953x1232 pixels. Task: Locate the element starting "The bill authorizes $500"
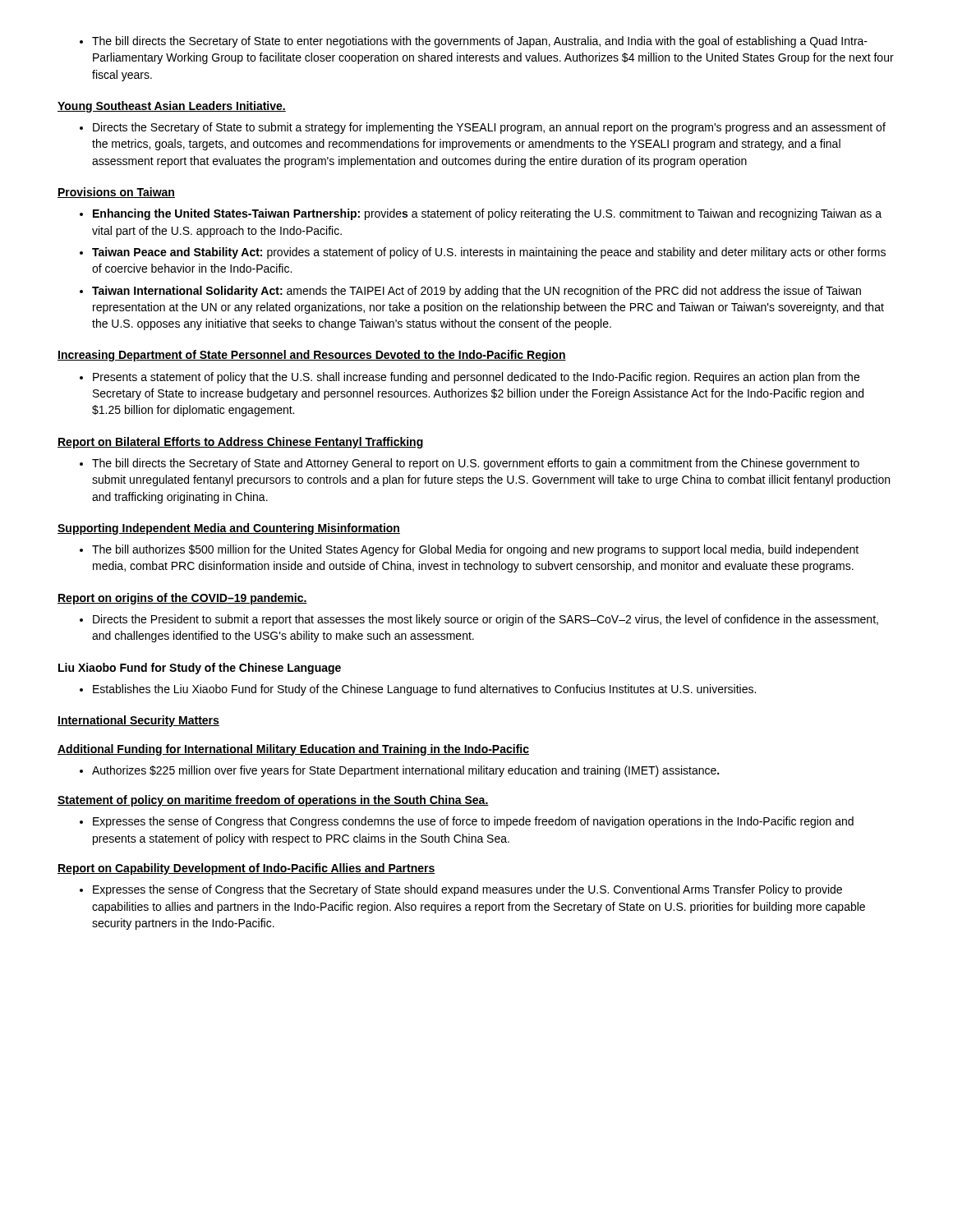485,558
